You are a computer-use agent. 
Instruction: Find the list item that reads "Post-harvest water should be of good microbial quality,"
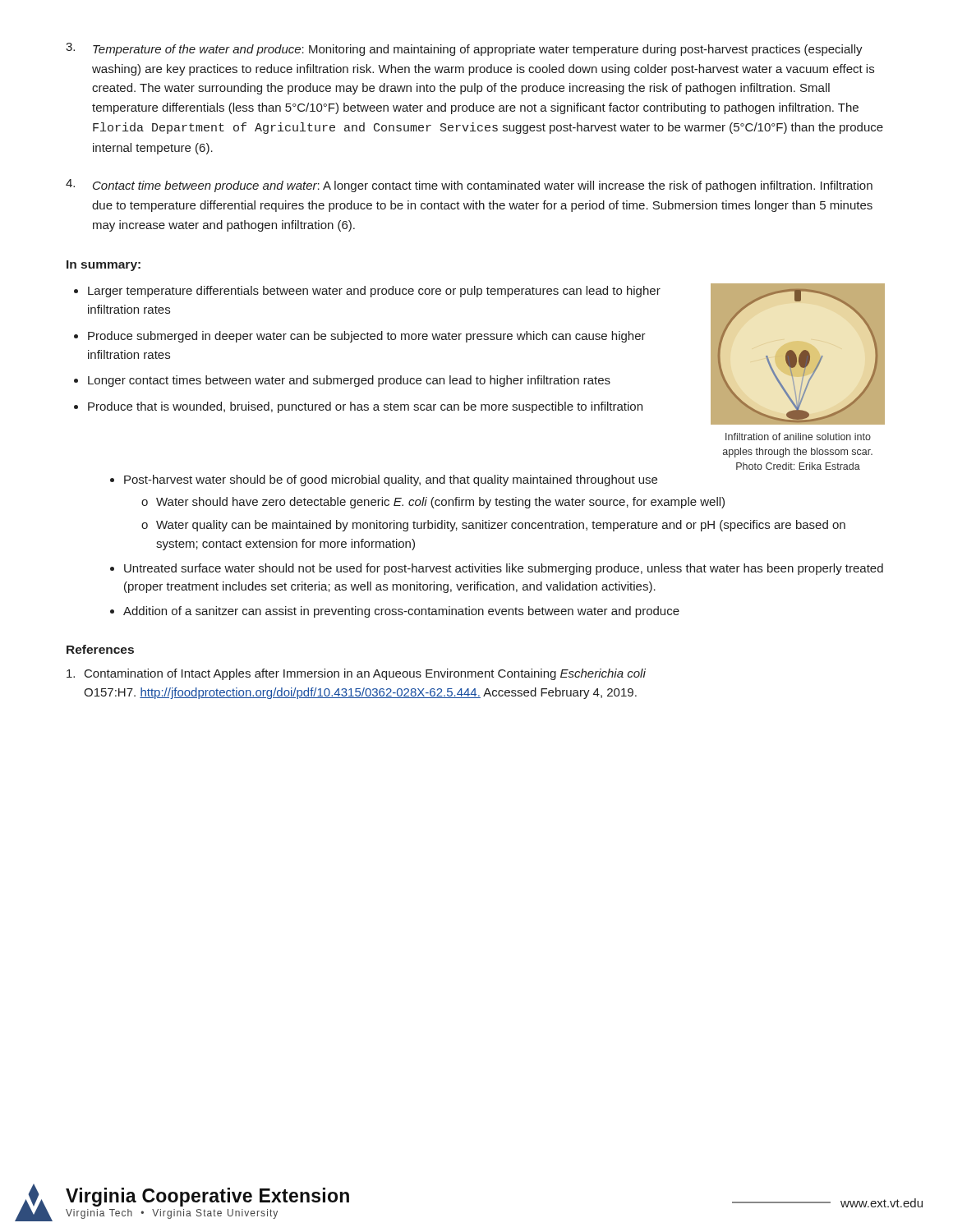pyautogui.click(x=505, y=513)
